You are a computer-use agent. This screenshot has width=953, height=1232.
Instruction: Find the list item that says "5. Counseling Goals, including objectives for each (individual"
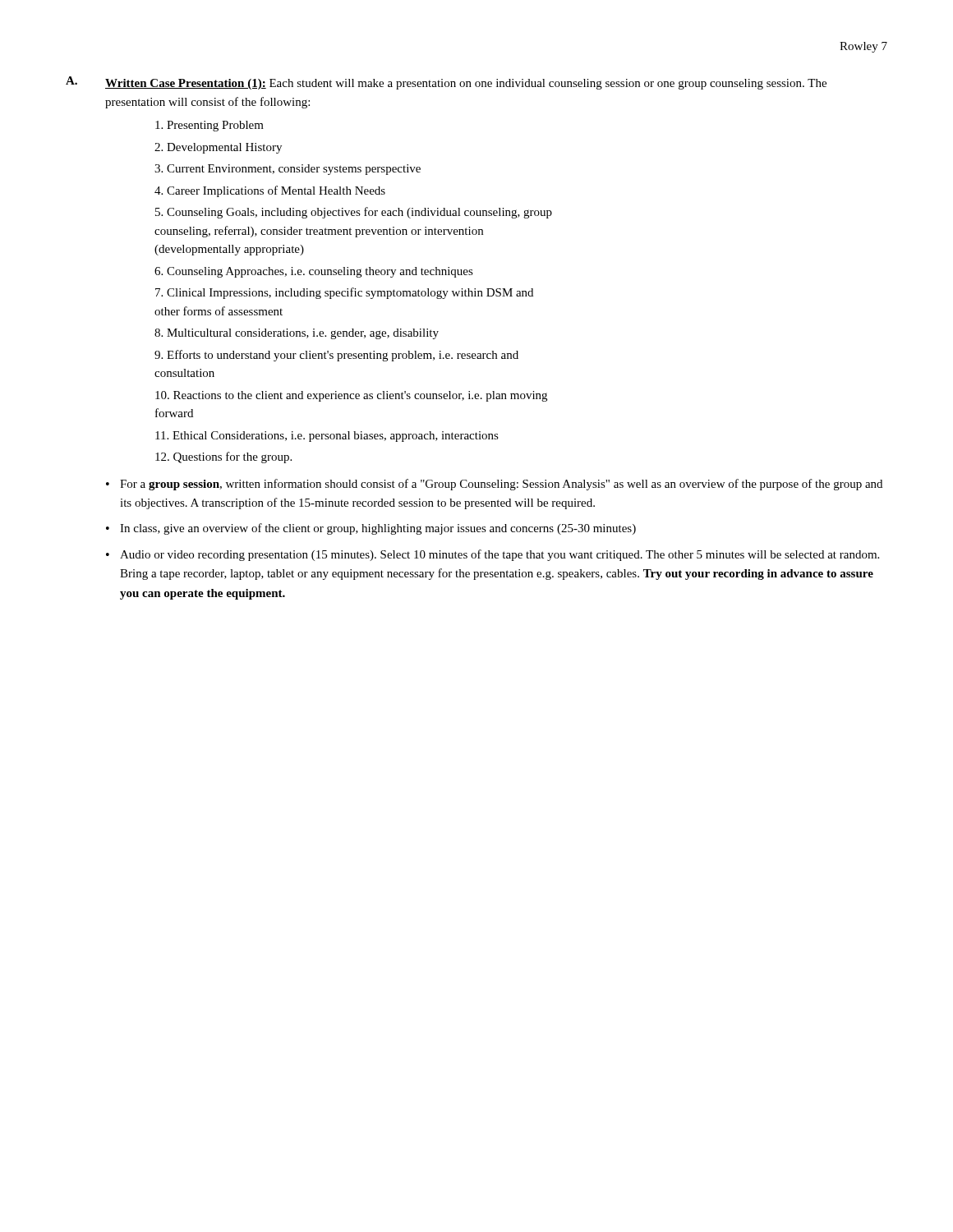[x=353, y=230]
